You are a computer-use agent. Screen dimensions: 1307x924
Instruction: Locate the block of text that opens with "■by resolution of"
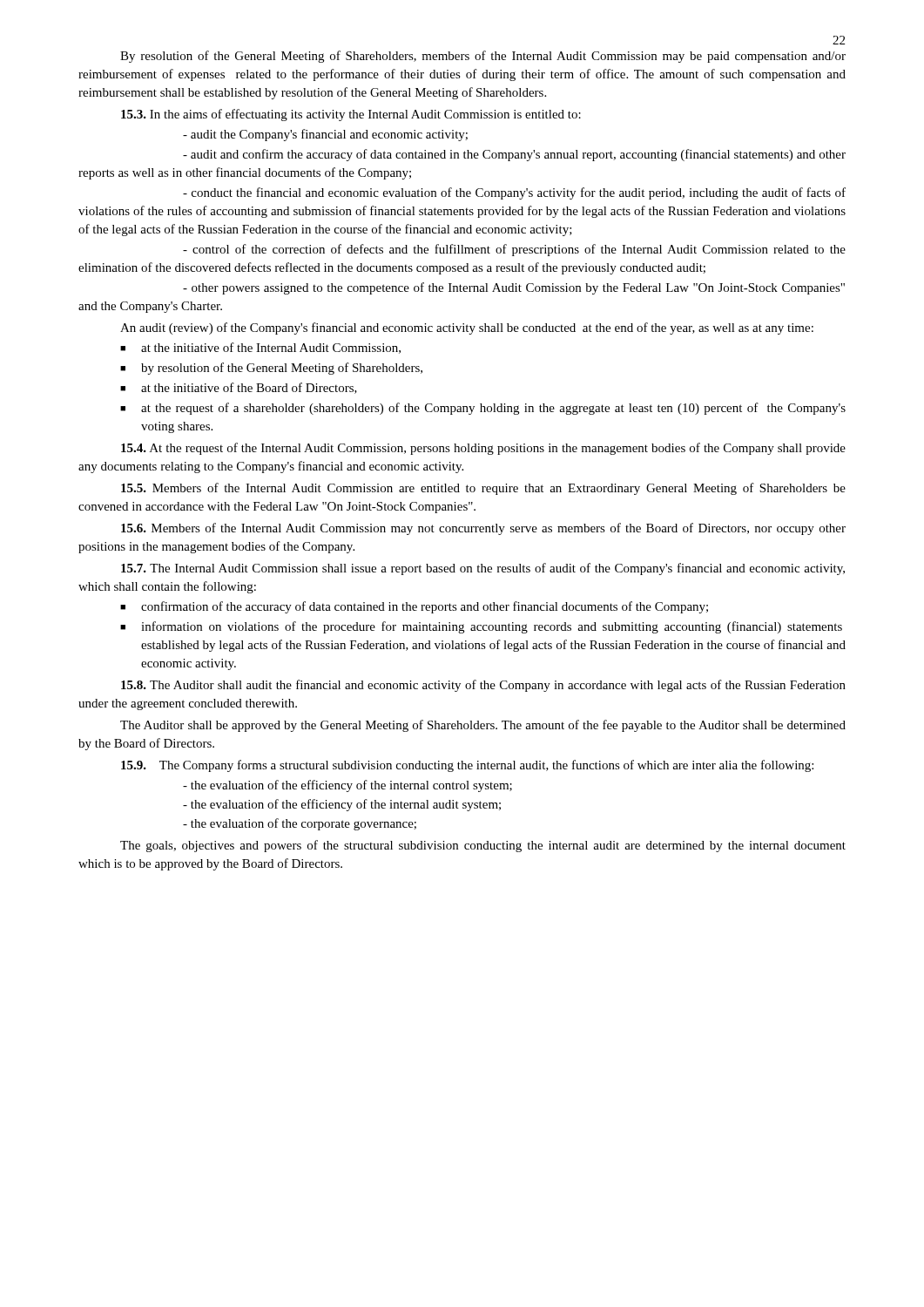pyautogui.click(x=271, y=369)
